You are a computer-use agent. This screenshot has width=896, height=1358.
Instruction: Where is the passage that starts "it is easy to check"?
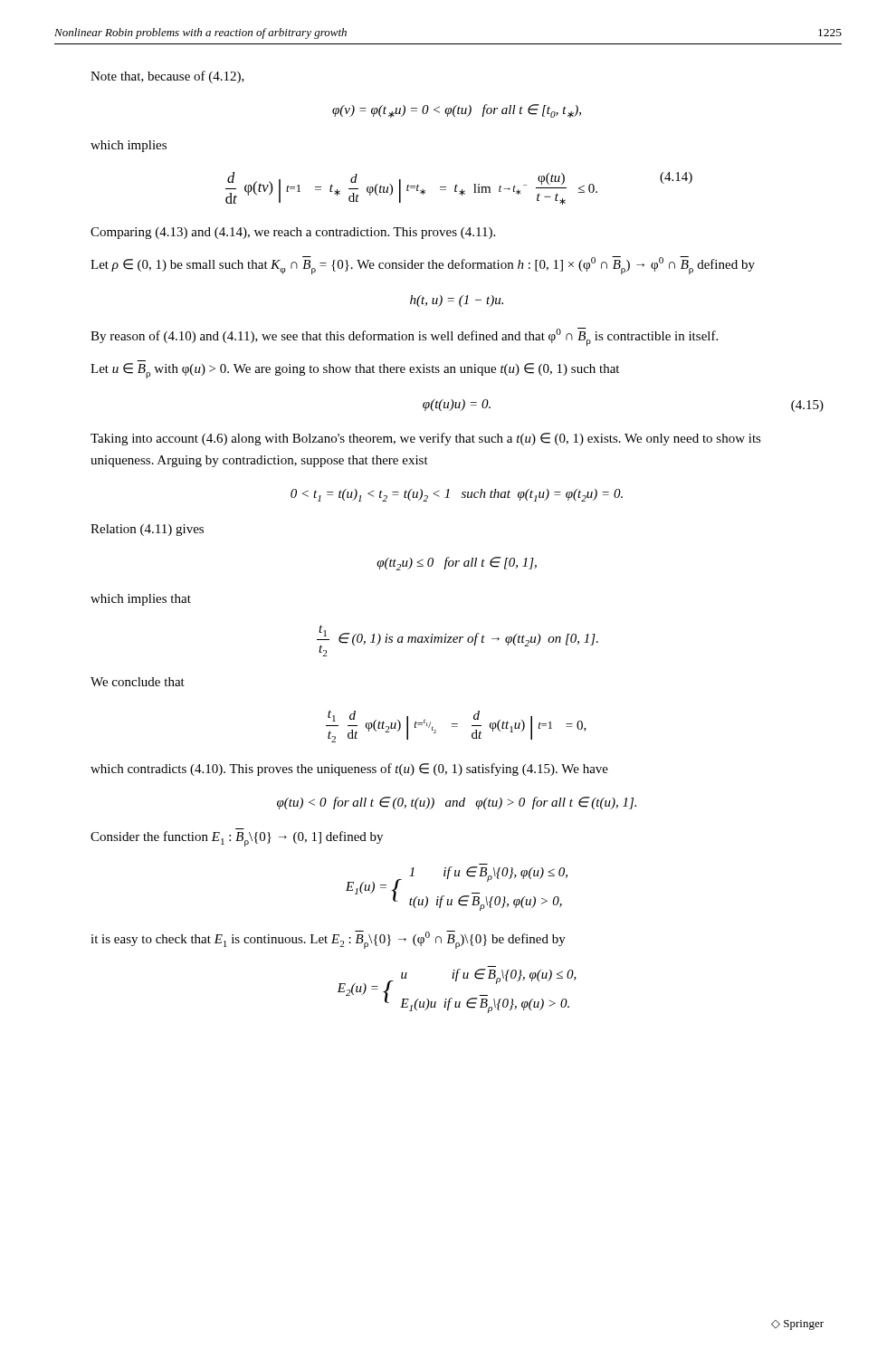[457, 939]
